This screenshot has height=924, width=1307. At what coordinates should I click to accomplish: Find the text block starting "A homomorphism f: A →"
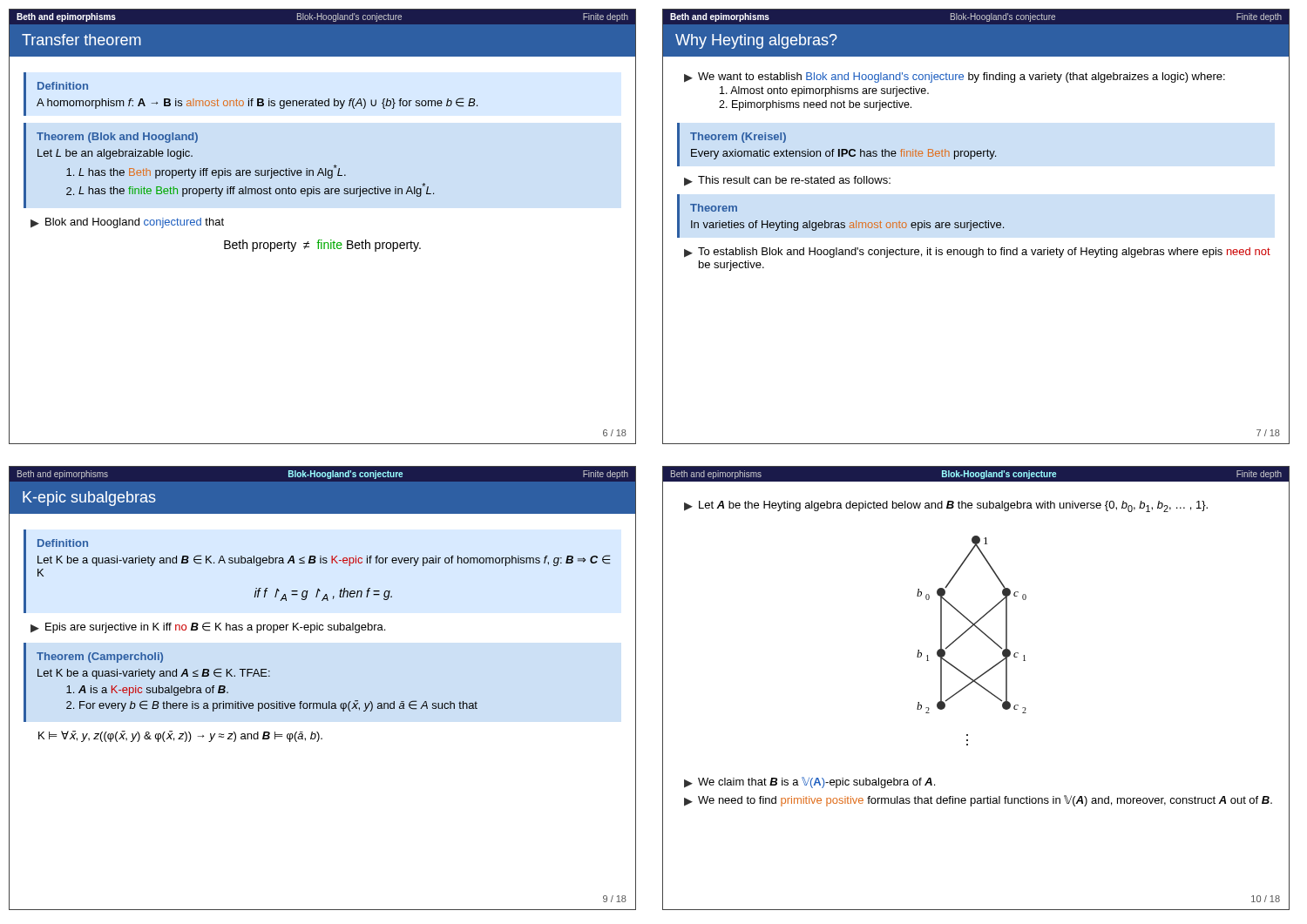[x=258, y=102]
